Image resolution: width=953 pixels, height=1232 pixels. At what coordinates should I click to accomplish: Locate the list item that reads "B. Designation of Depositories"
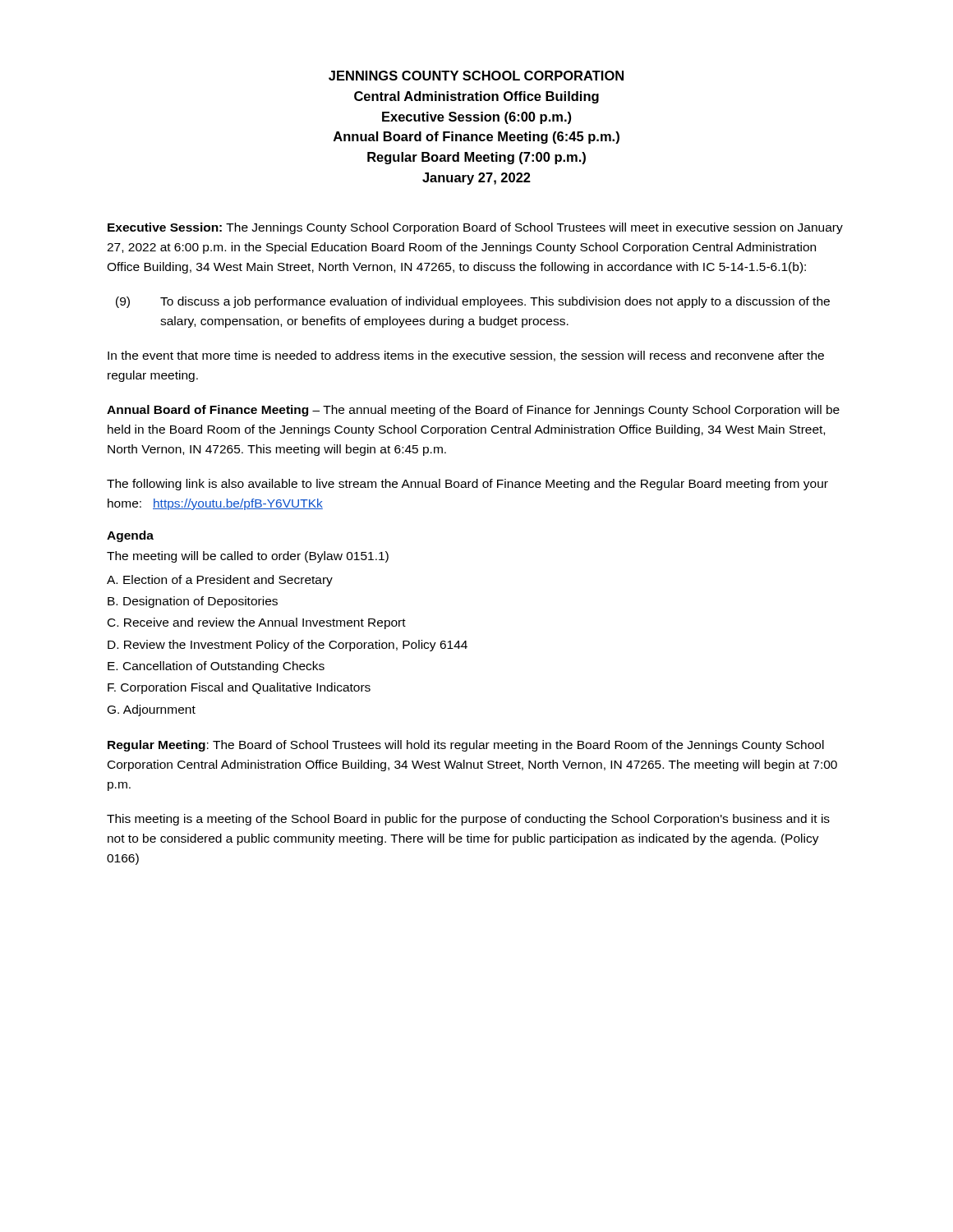[192, 601]
